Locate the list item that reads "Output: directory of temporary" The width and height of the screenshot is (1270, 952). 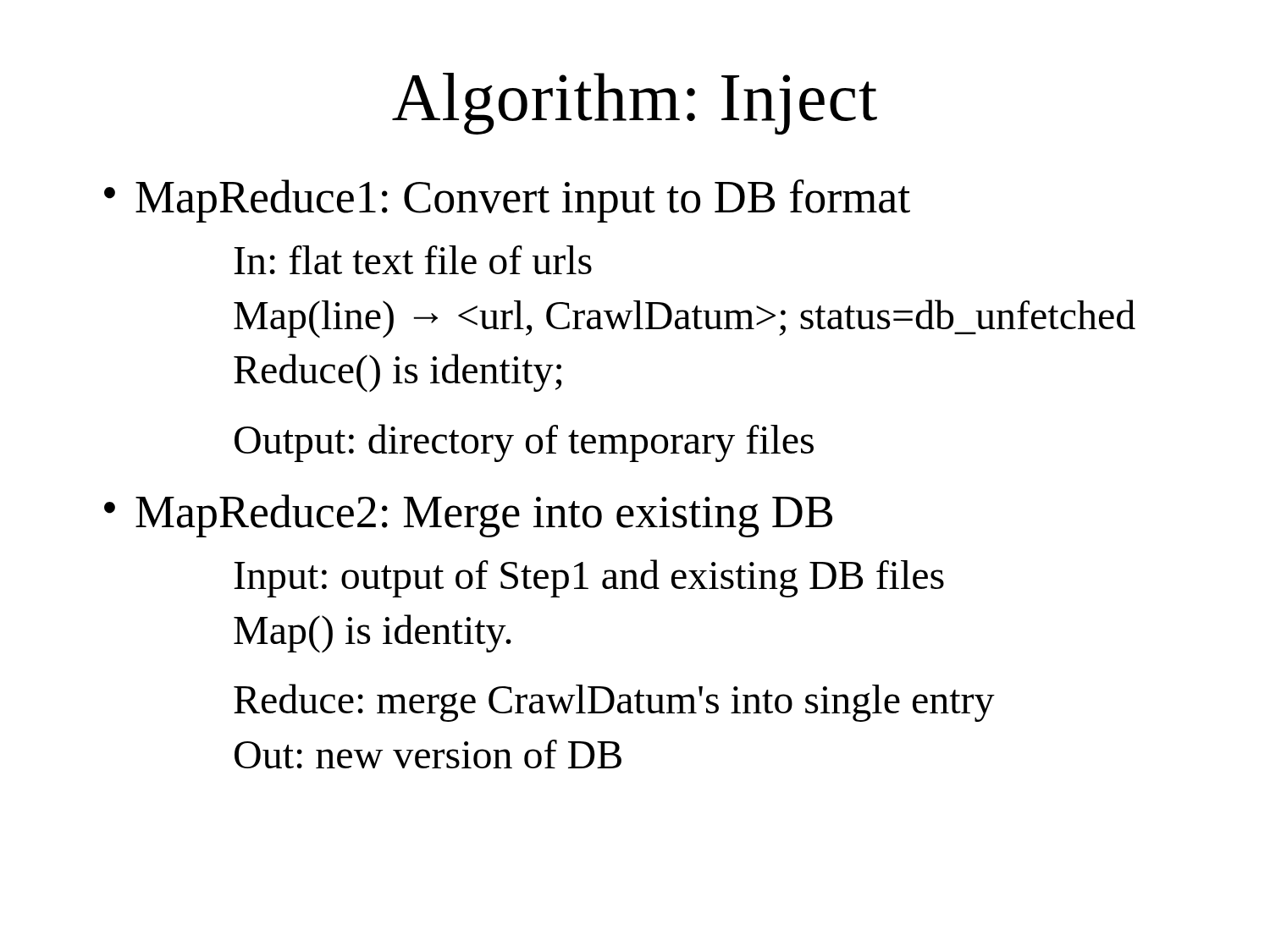tap(524, 440)
